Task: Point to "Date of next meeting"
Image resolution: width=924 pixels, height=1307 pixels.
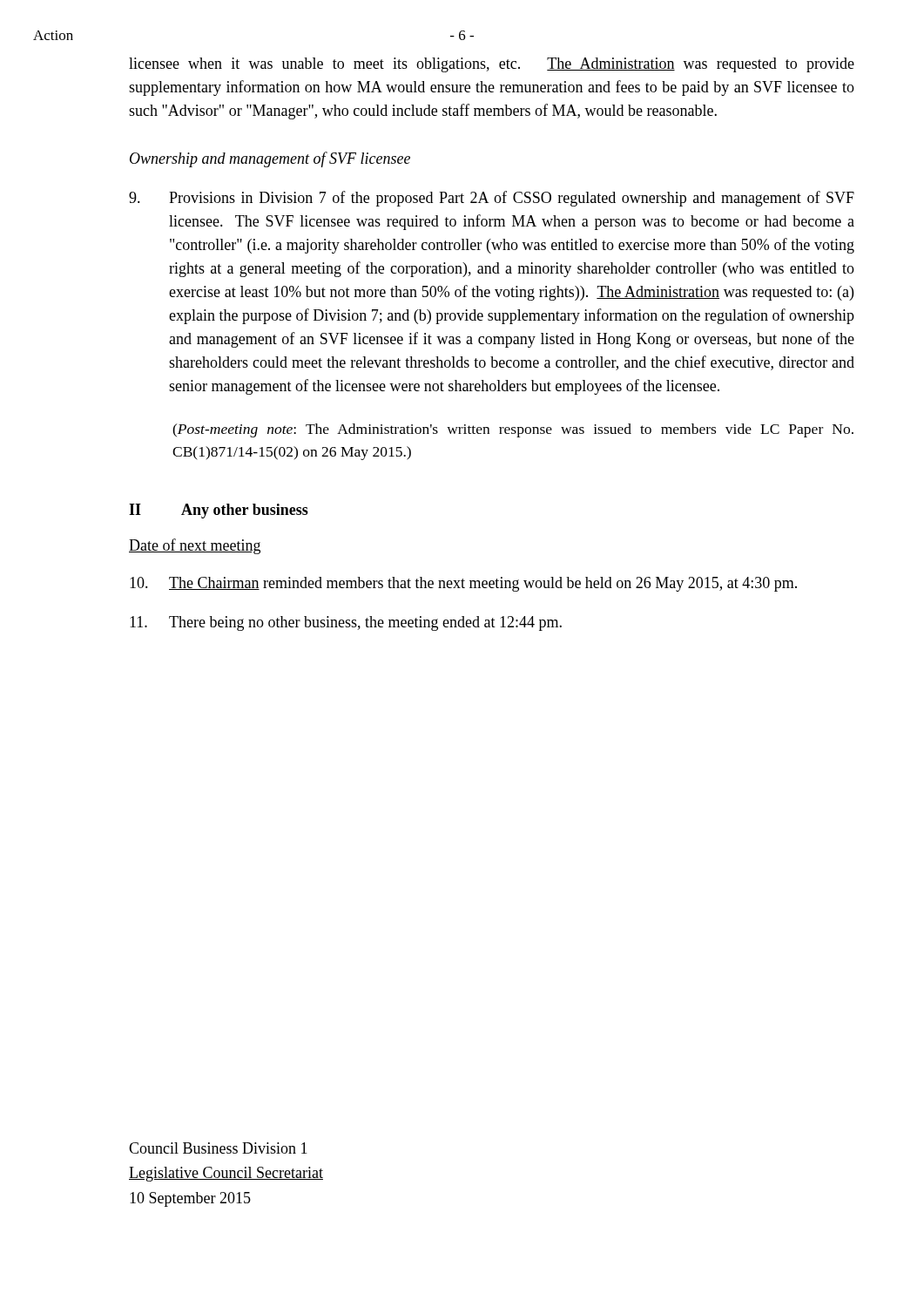Action: point(195,545)
